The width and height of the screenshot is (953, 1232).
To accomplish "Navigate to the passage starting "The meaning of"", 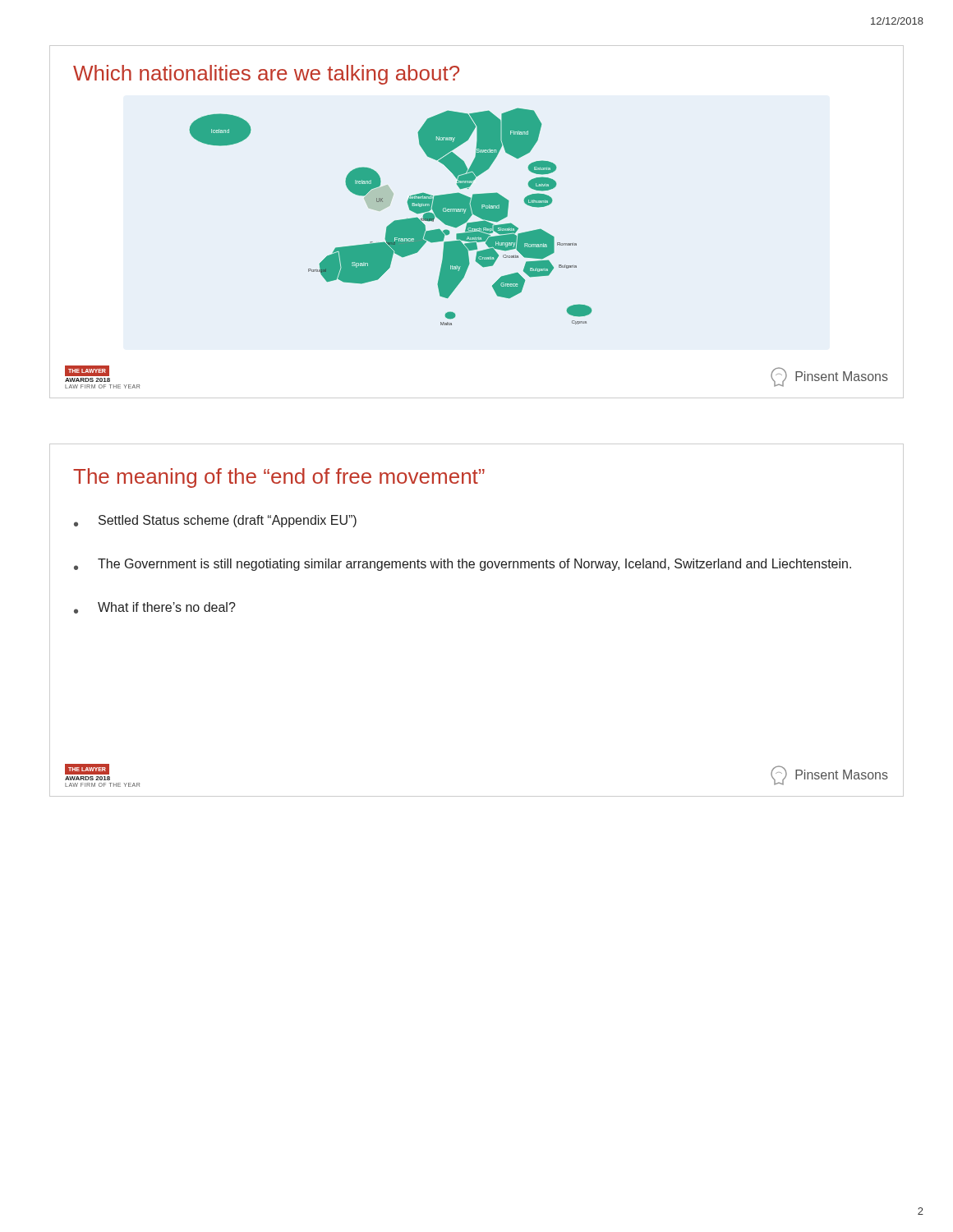I will (279, 476).
